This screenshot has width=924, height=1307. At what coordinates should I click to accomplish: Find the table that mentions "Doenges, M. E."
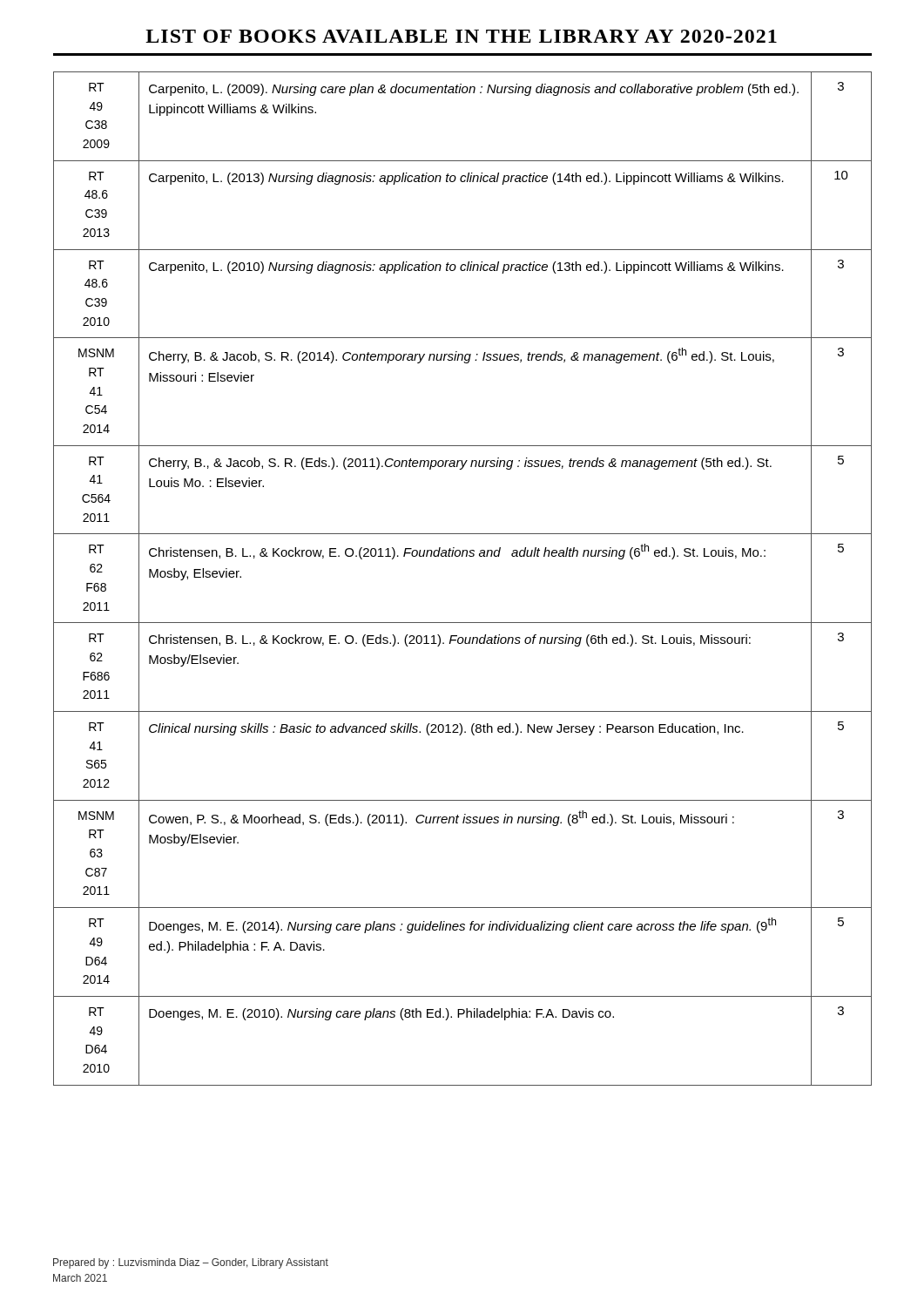coord(462,578)
